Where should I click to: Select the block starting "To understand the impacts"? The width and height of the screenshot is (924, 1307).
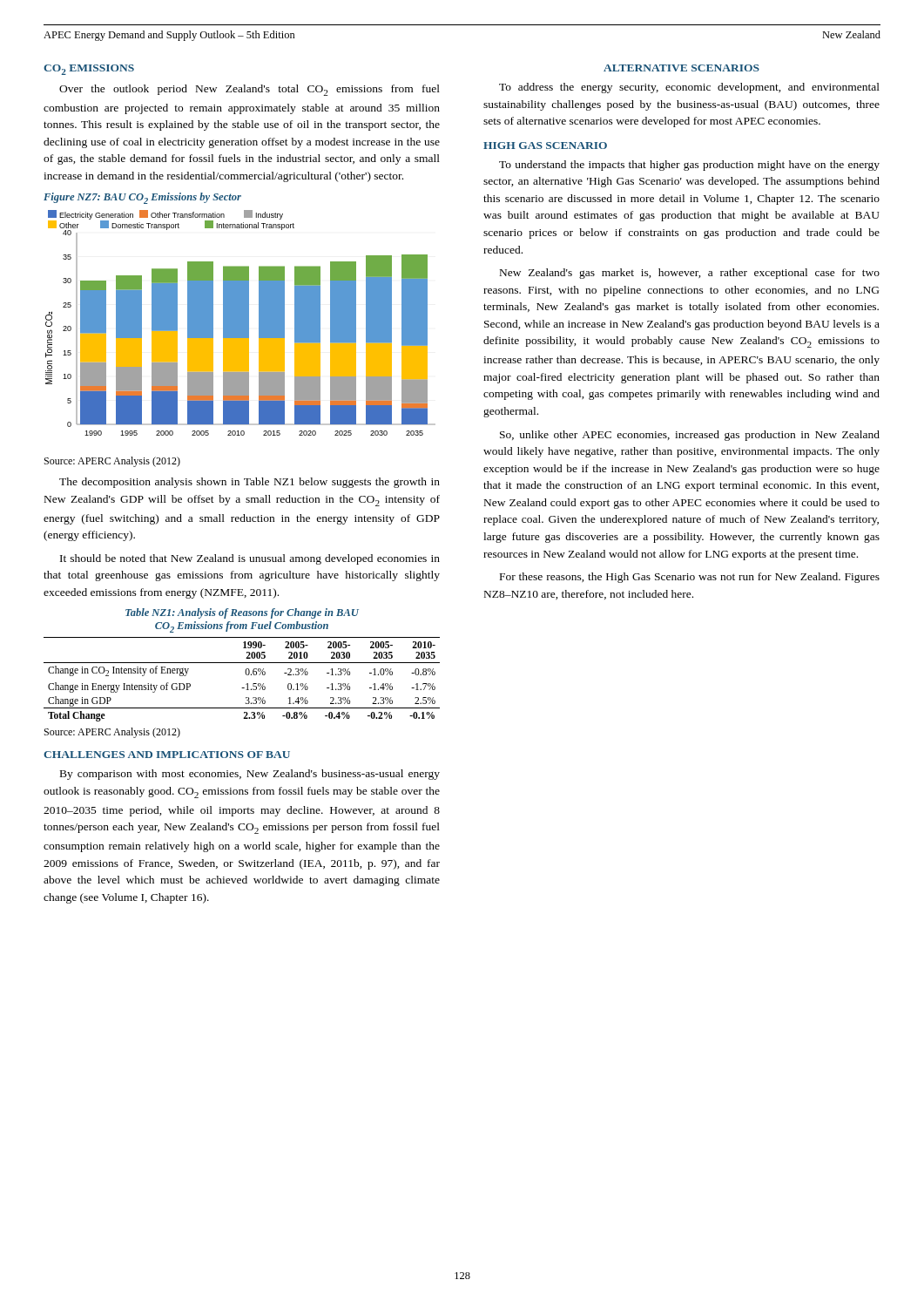click(x=681, y=207)
